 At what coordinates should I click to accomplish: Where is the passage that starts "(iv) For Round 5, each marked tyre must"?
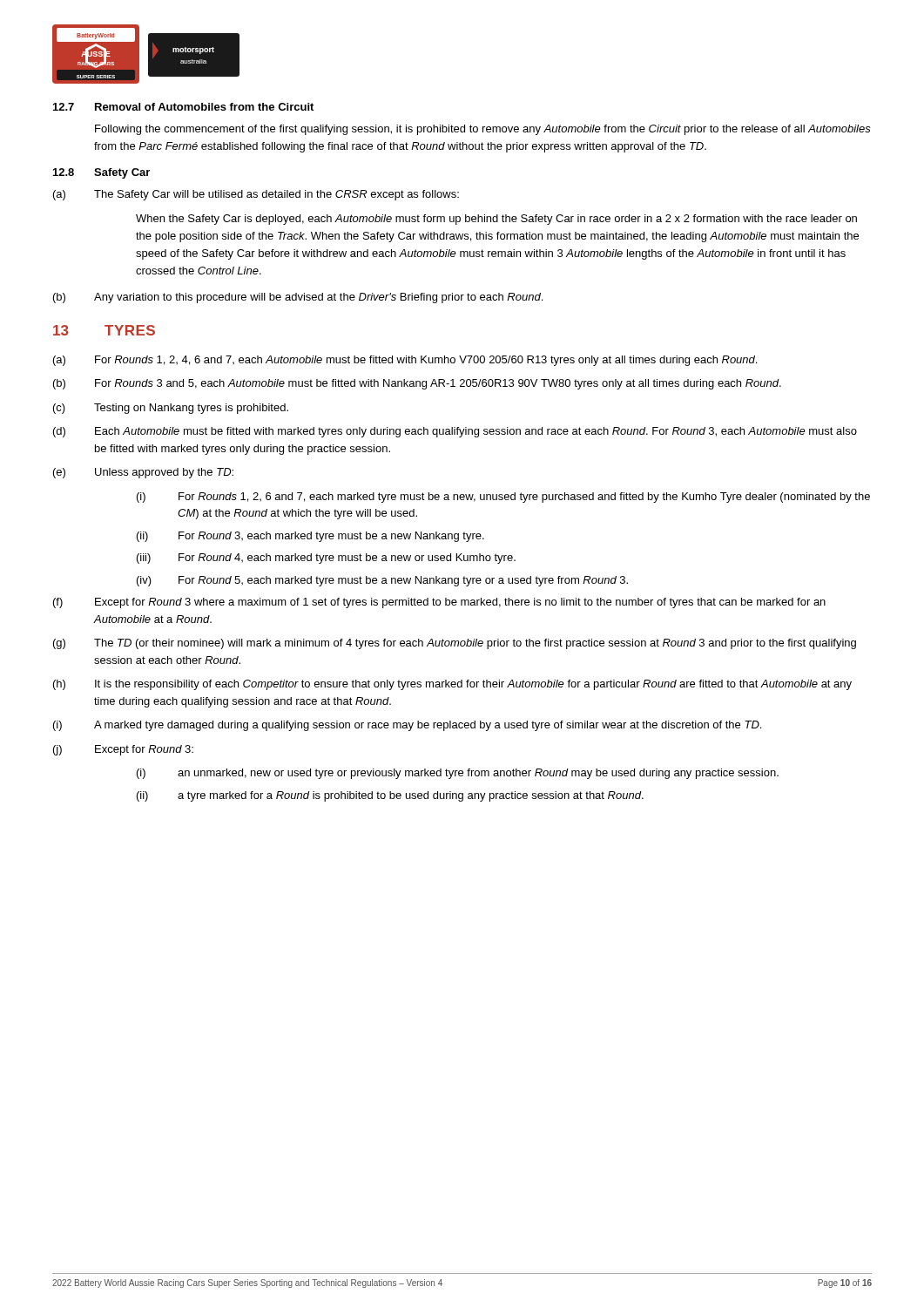coord(382,580)
